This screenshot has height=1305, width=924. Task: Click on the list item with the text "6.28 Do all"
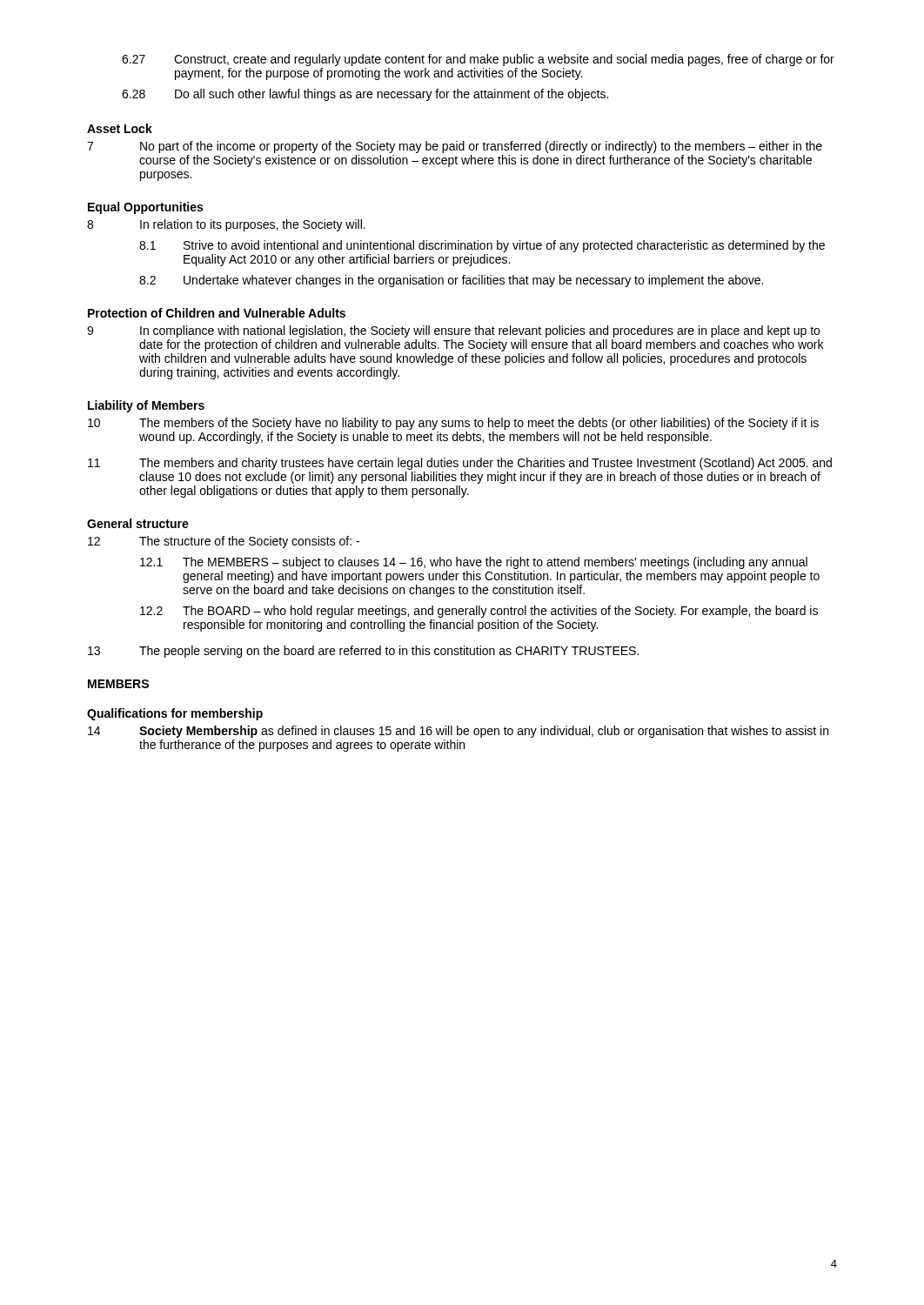coord(462,94)
